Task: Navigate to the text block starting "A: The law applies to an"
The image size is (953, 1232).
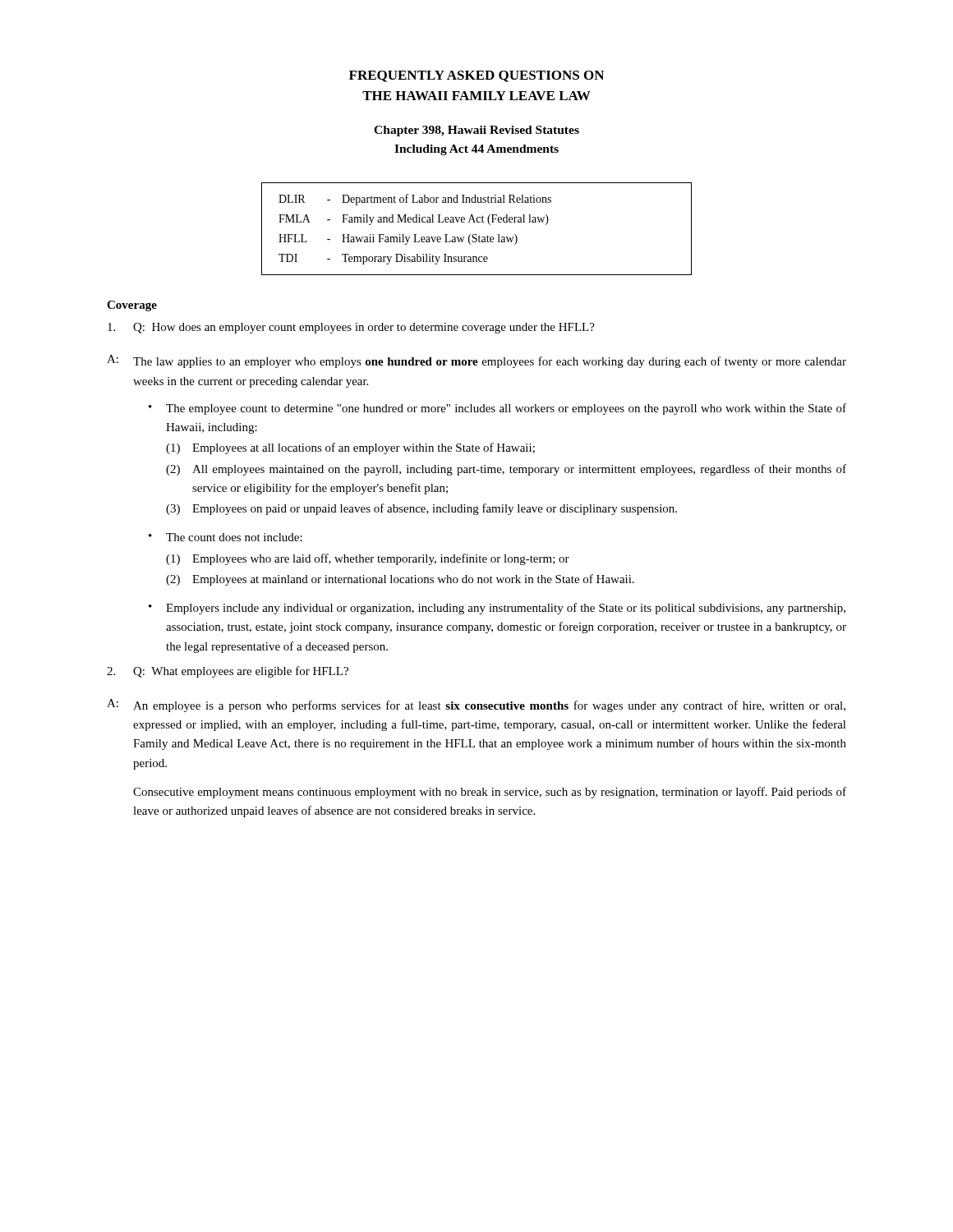Action: [x=476, y=372]
